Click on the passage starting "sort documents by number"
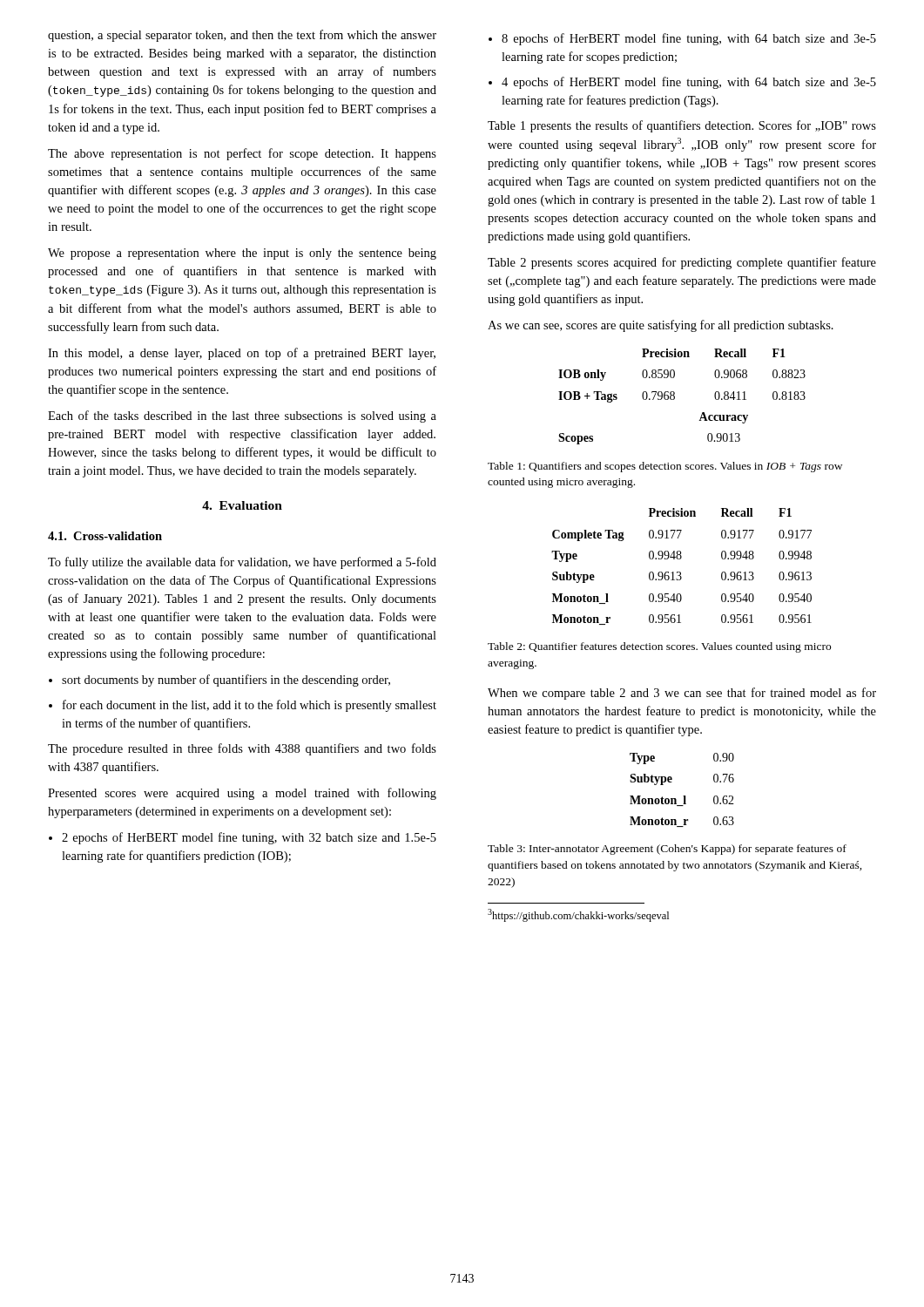The height and width of the screenshot is (1307, 924). coord(249,680)
